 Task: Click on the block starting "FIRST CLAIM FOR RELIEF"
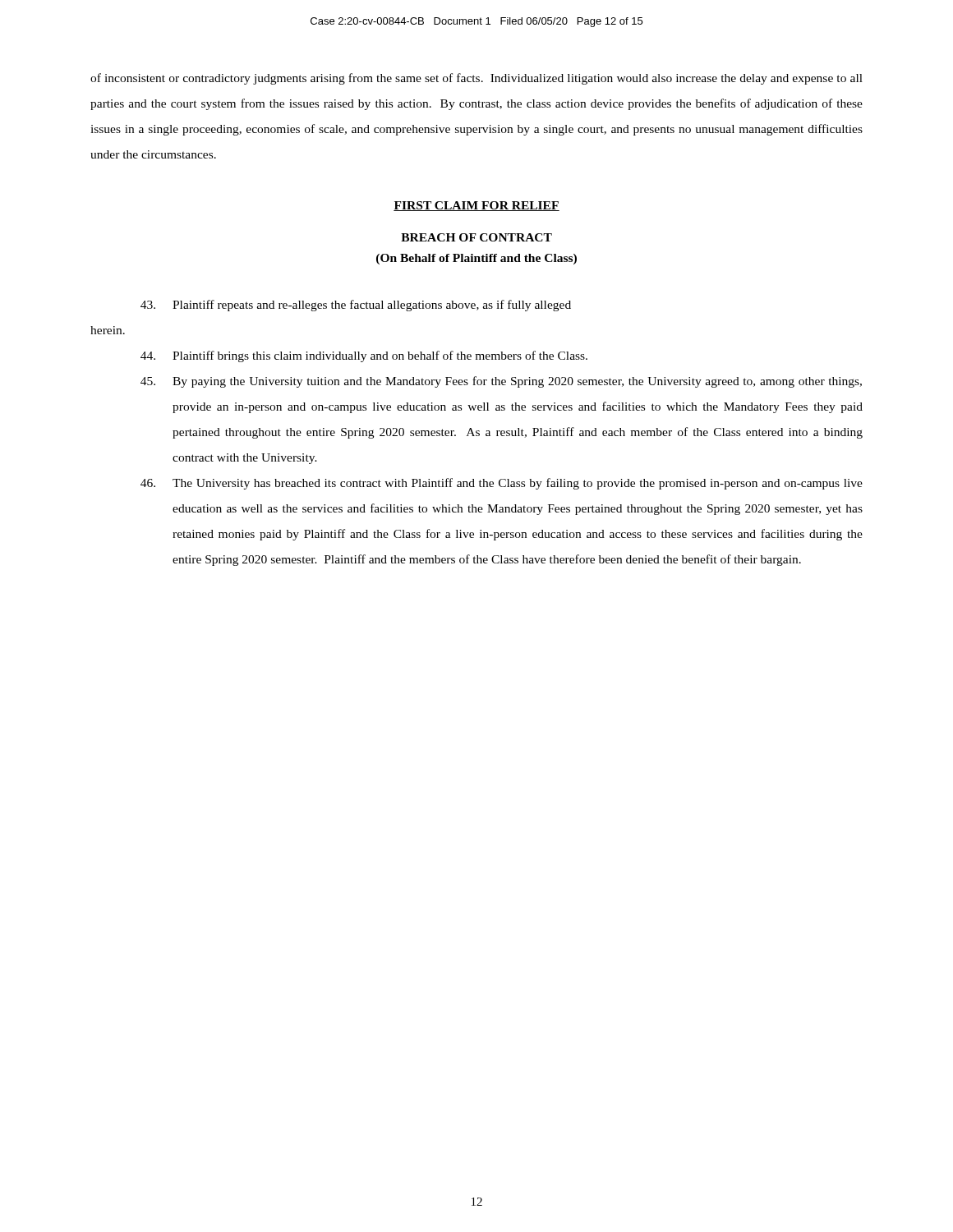[x=476, y=205]
